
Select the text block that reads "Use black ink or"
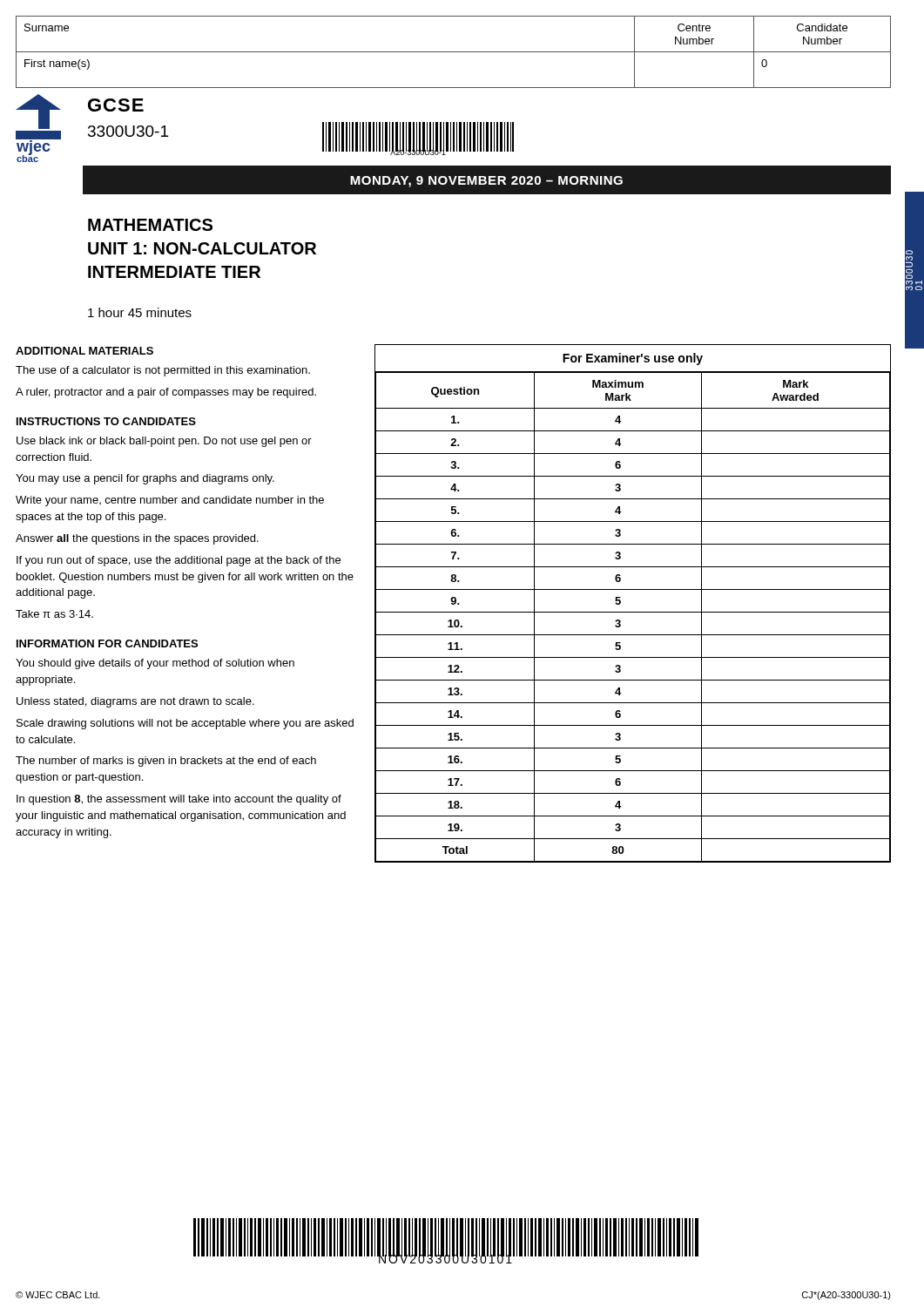coord(164,448)
